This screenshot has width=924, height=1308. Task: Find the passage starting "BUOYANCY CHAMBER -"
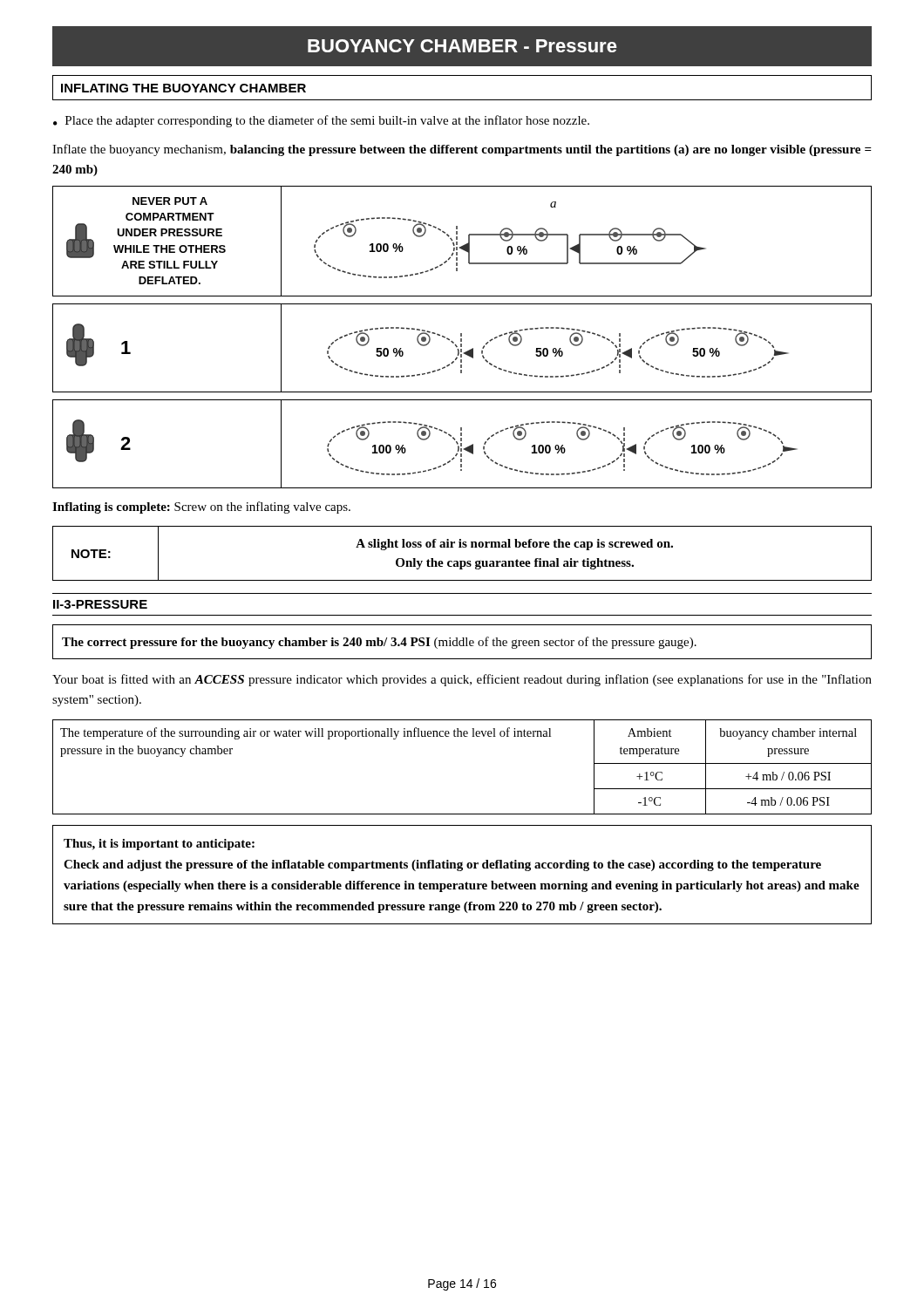462,46
